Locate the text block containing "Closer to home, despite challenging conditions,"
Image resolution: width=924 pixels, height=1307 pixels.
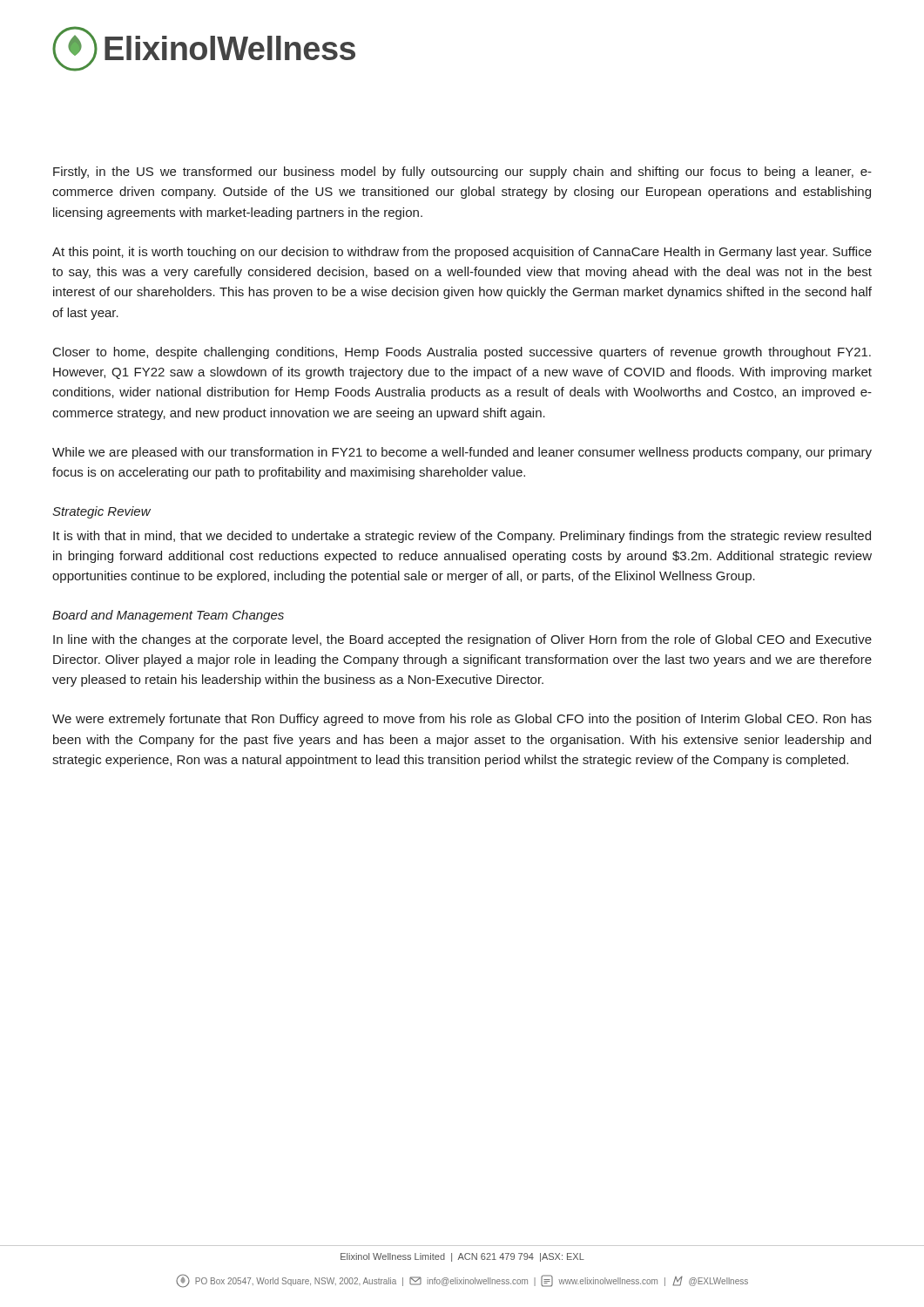pos(462,382)
